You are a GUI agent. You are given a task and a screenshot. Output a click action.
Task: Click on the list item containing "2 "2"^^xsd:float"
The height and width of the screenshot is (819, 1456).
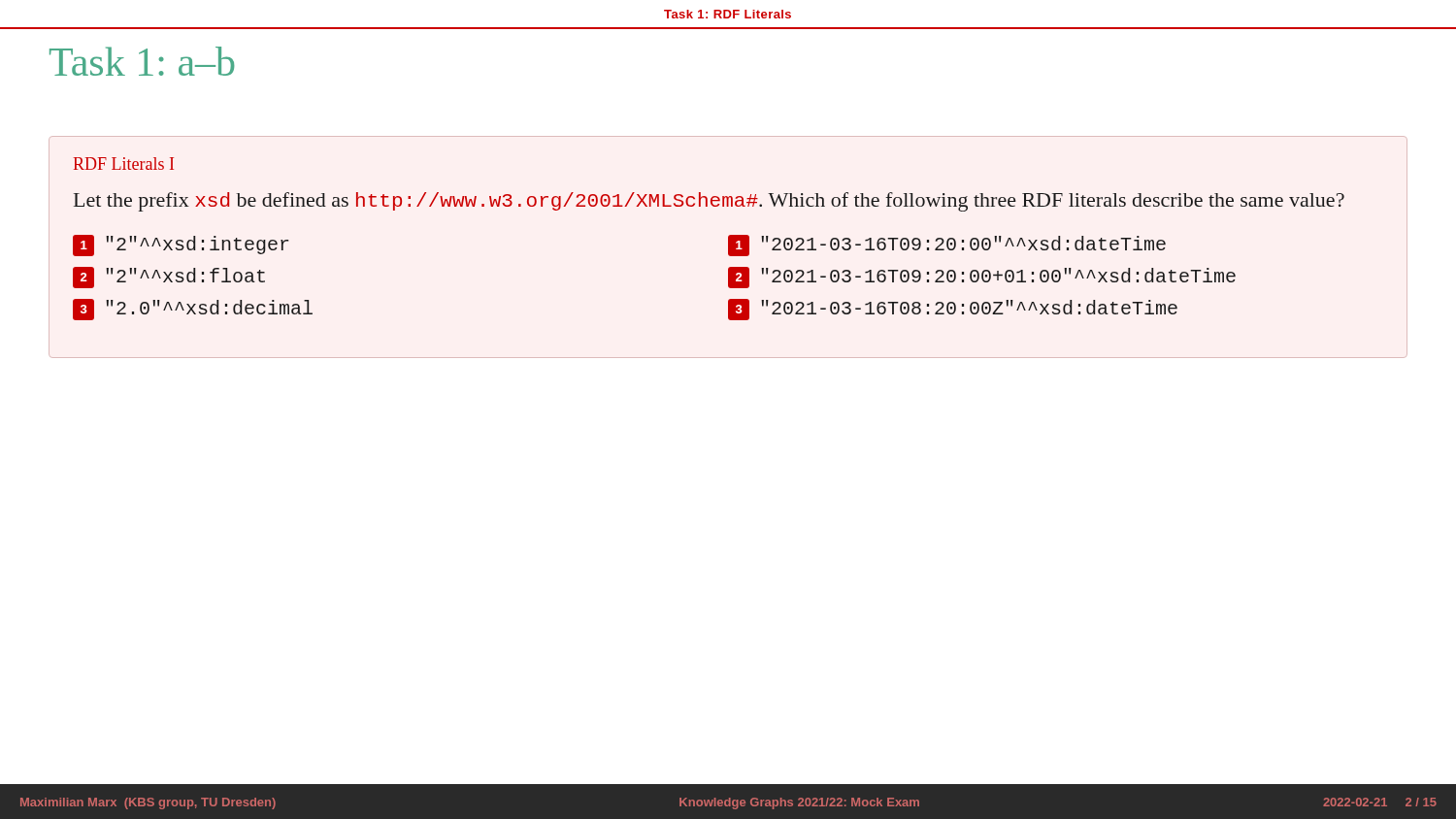(170, 277)
